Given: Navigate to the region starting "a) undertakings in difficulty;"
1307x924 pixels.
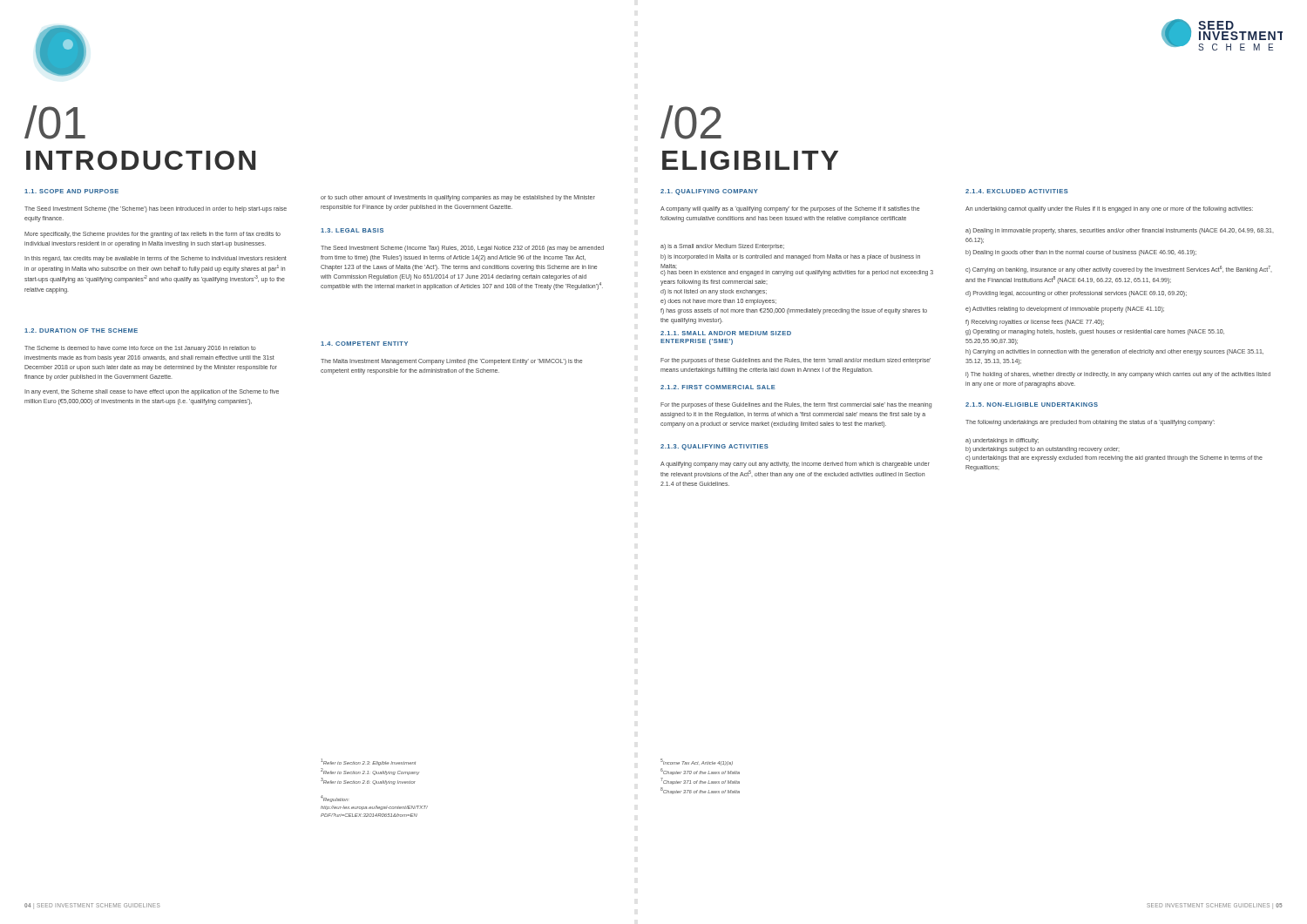Looking at the screenshot, I should click(x=1120, y=441).
